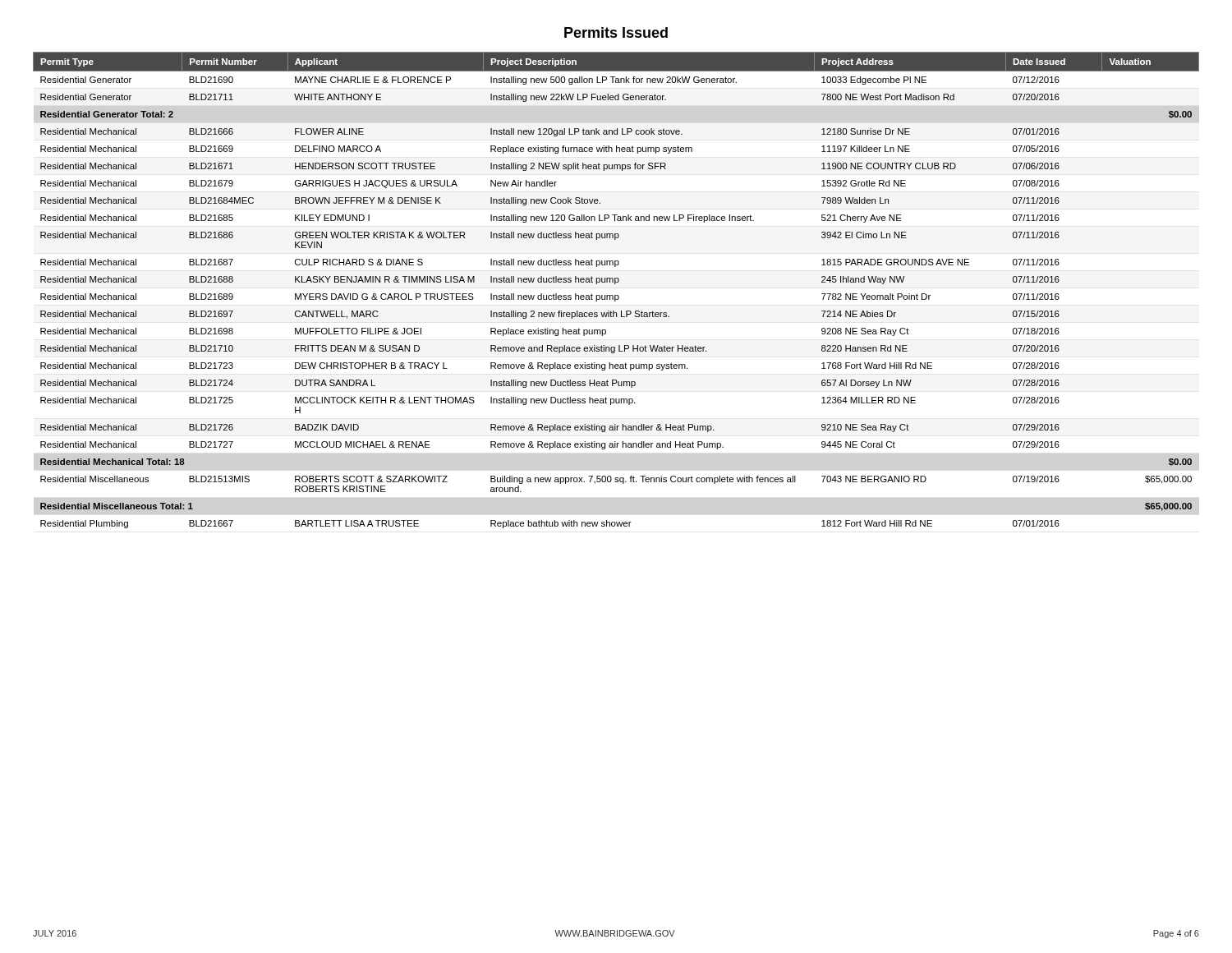Click on the title that reads "Permits Issued"
Viewport: 1232px width, 953px height.
pos(616,33)
